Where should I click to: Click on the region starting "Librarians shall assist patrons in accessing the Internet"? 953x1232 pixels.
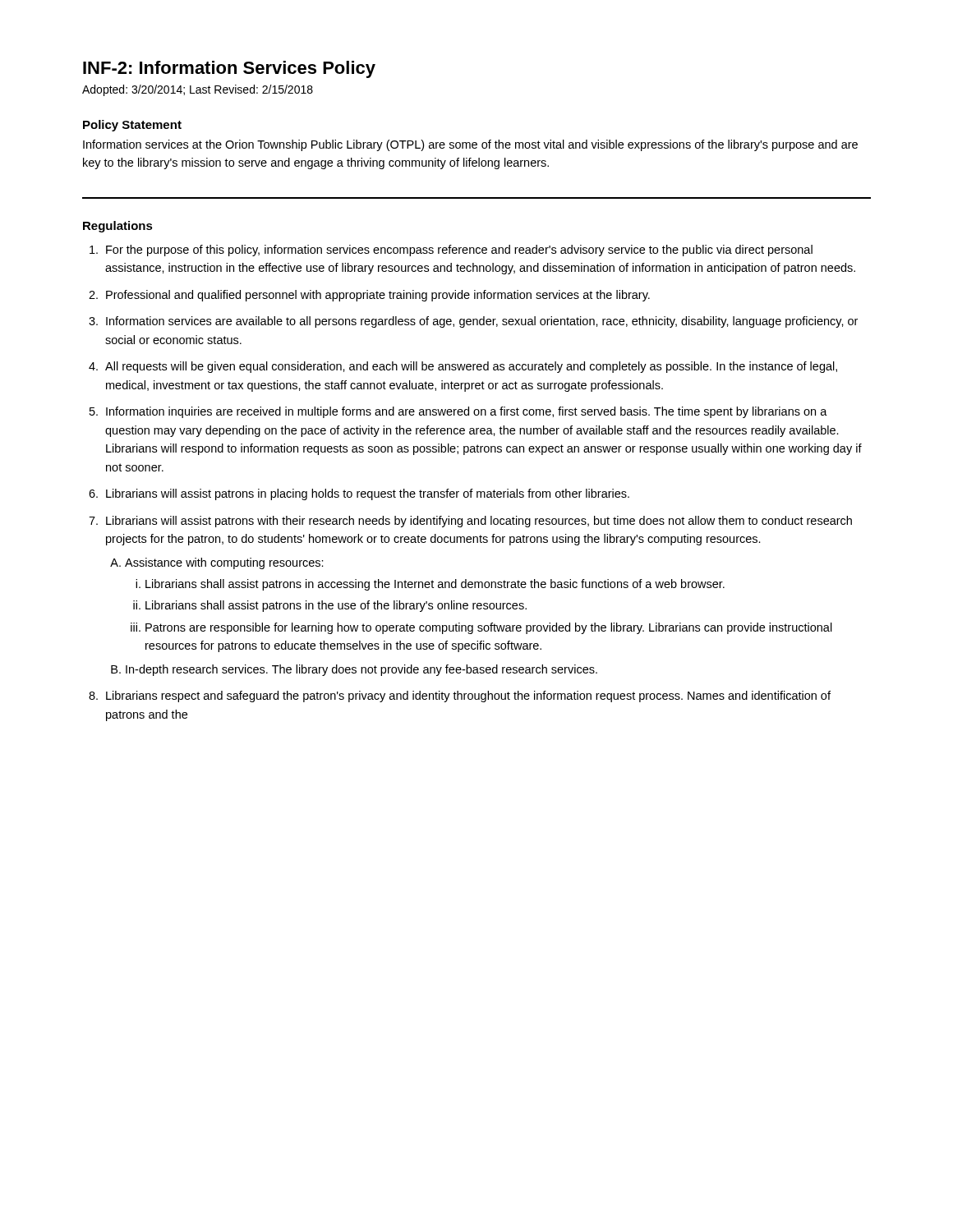click(435, 584)
